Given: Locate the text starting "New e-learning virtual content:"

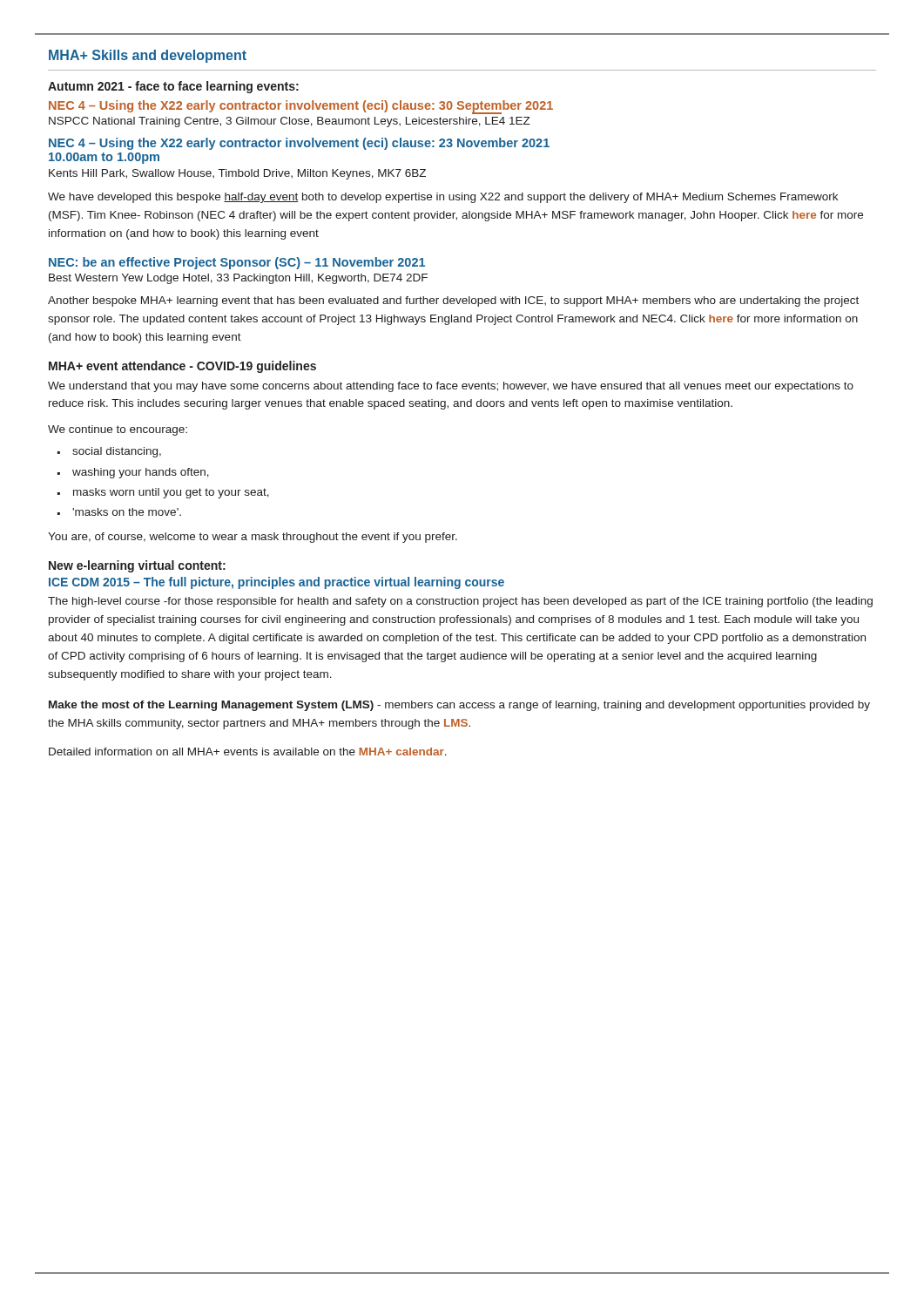Looking at the screenshot, I should click(x=137, y=566).
